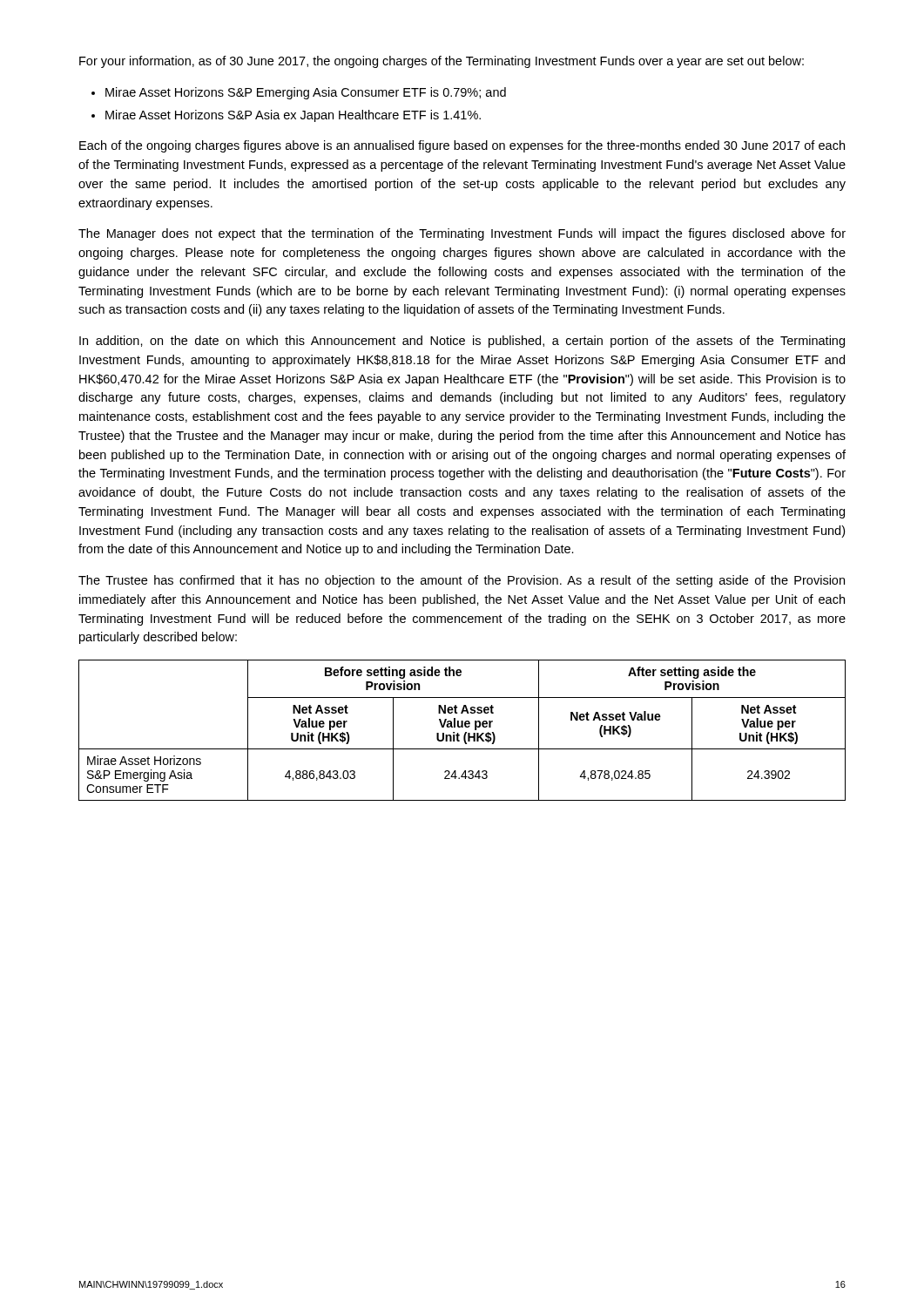Click on the table containing "Net Asset Value (HK$)"
Image resolution: width=924 pixels, height=1307 pixels.
tap(462, 730)
